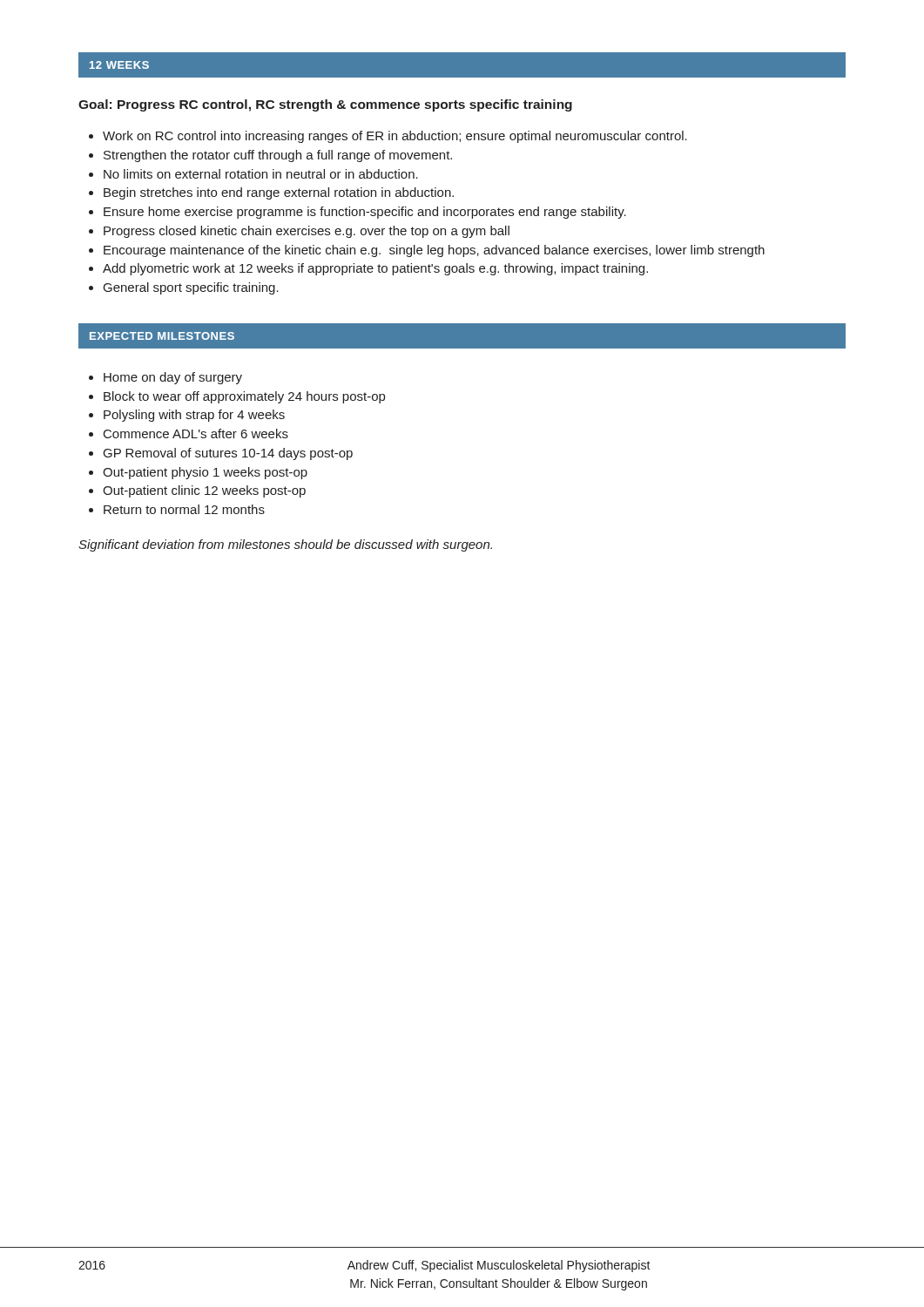Viewport: 924px width, 1307px height.
Task: Point to the block beginning "Work on RC control into increasing ranges"
Action: [462, 136]
